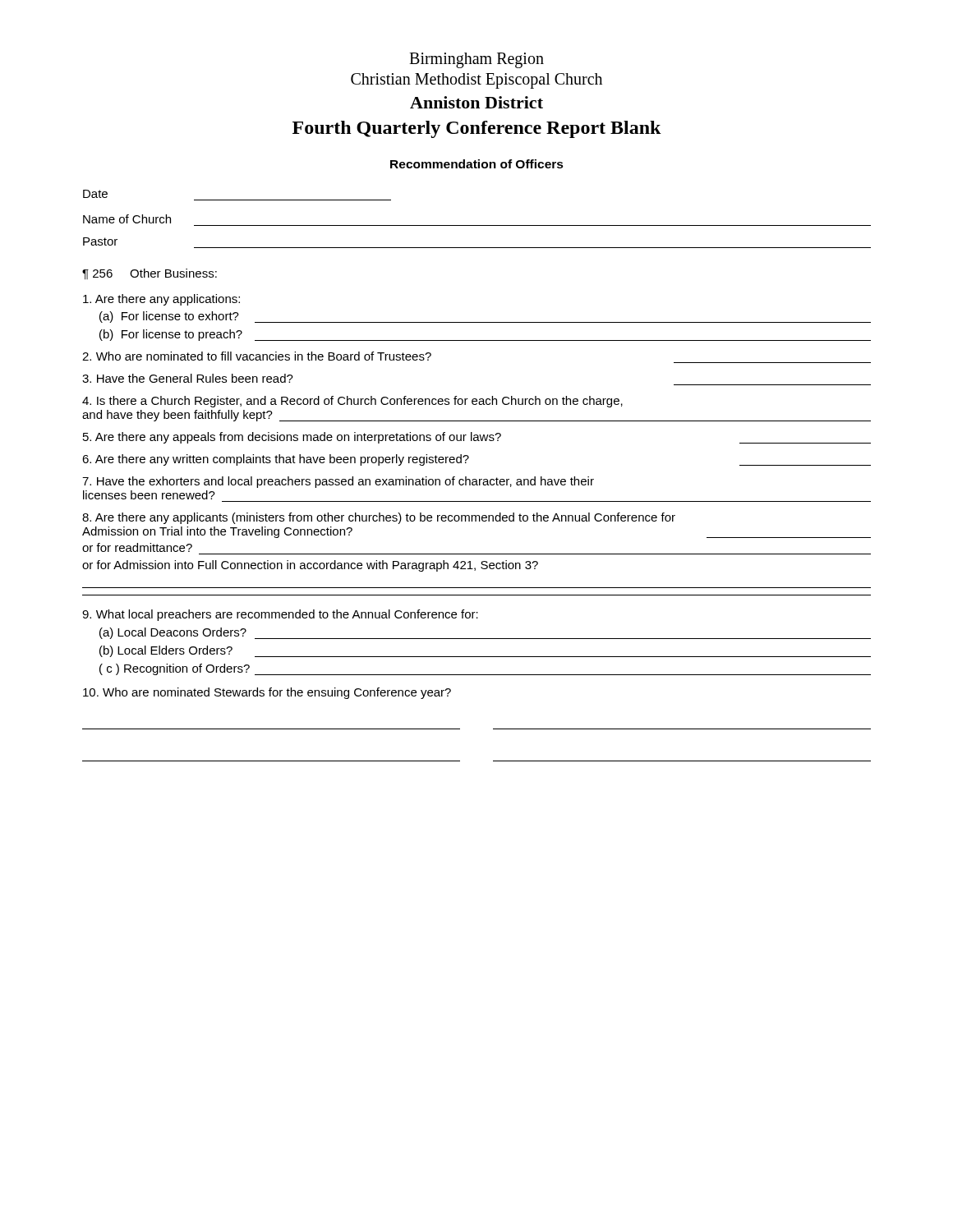Point to the block beginning "Are there any"
Image resolution: width=953 pixels, height=1232 pixels.
click(476, 316)
